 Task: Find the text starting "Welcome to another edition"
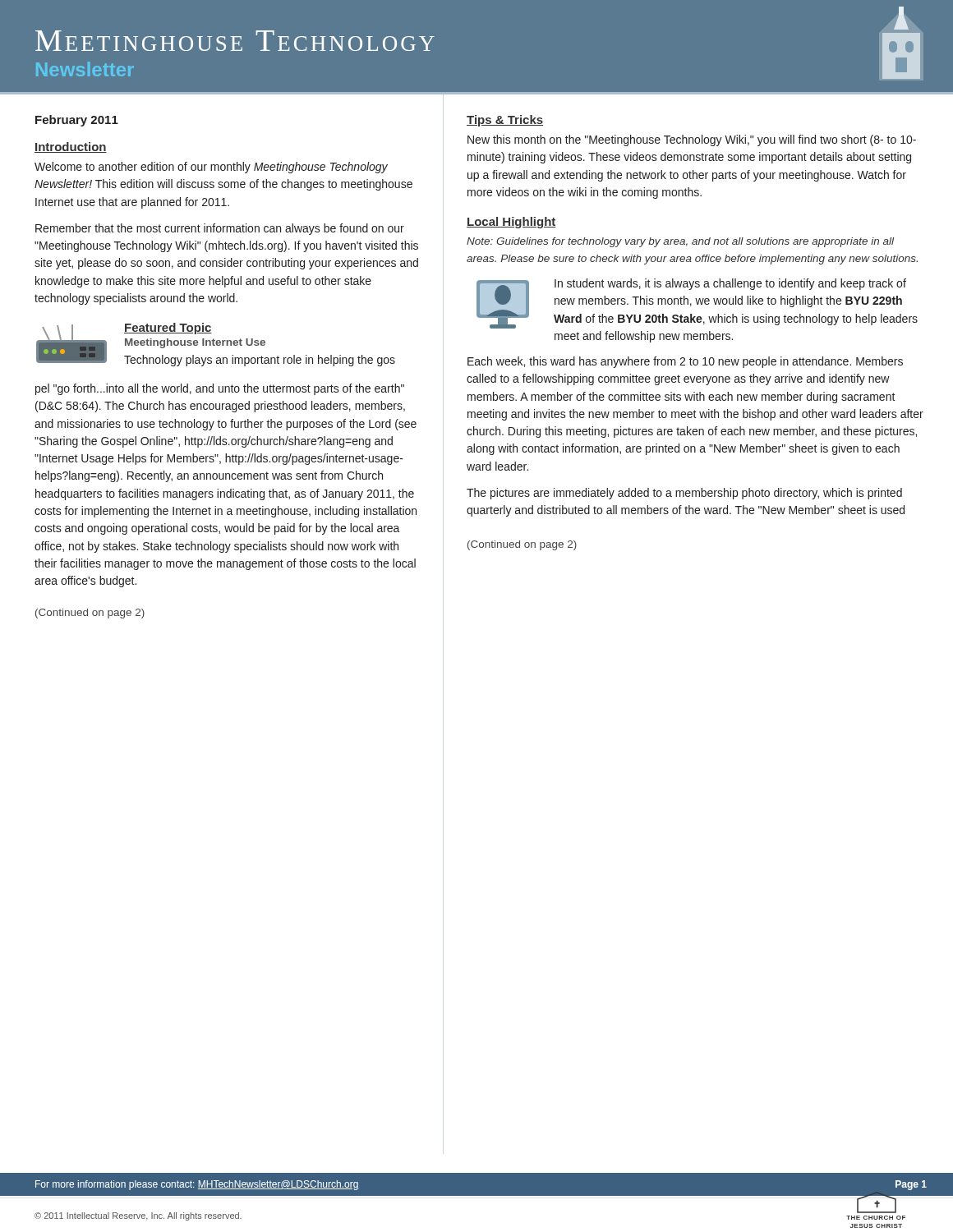224,184
